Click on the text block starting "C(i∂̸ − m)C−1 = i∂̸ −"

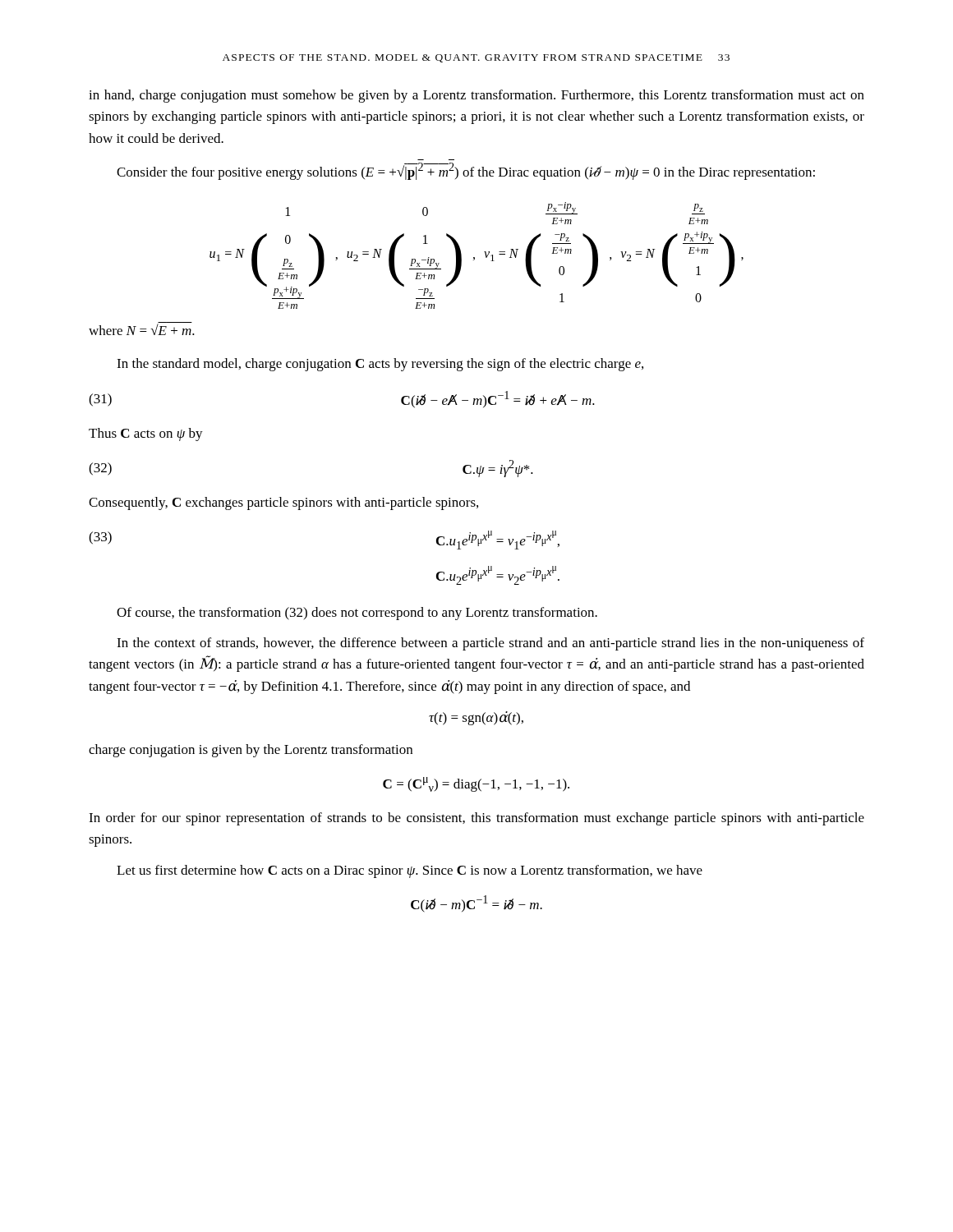476,902
